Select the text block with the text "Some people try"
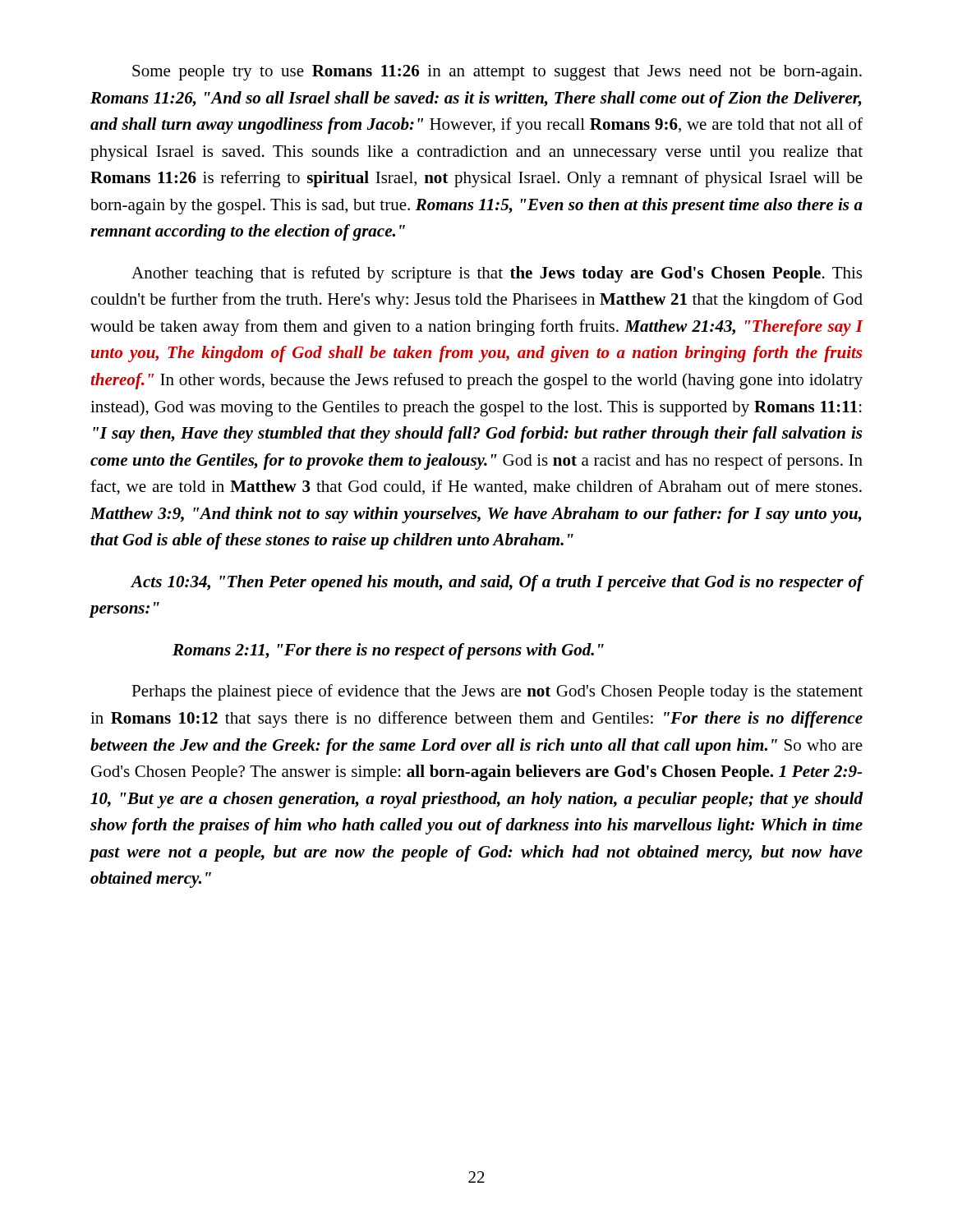The width and height of the screenshot is (953, 1232). [476, 151]
